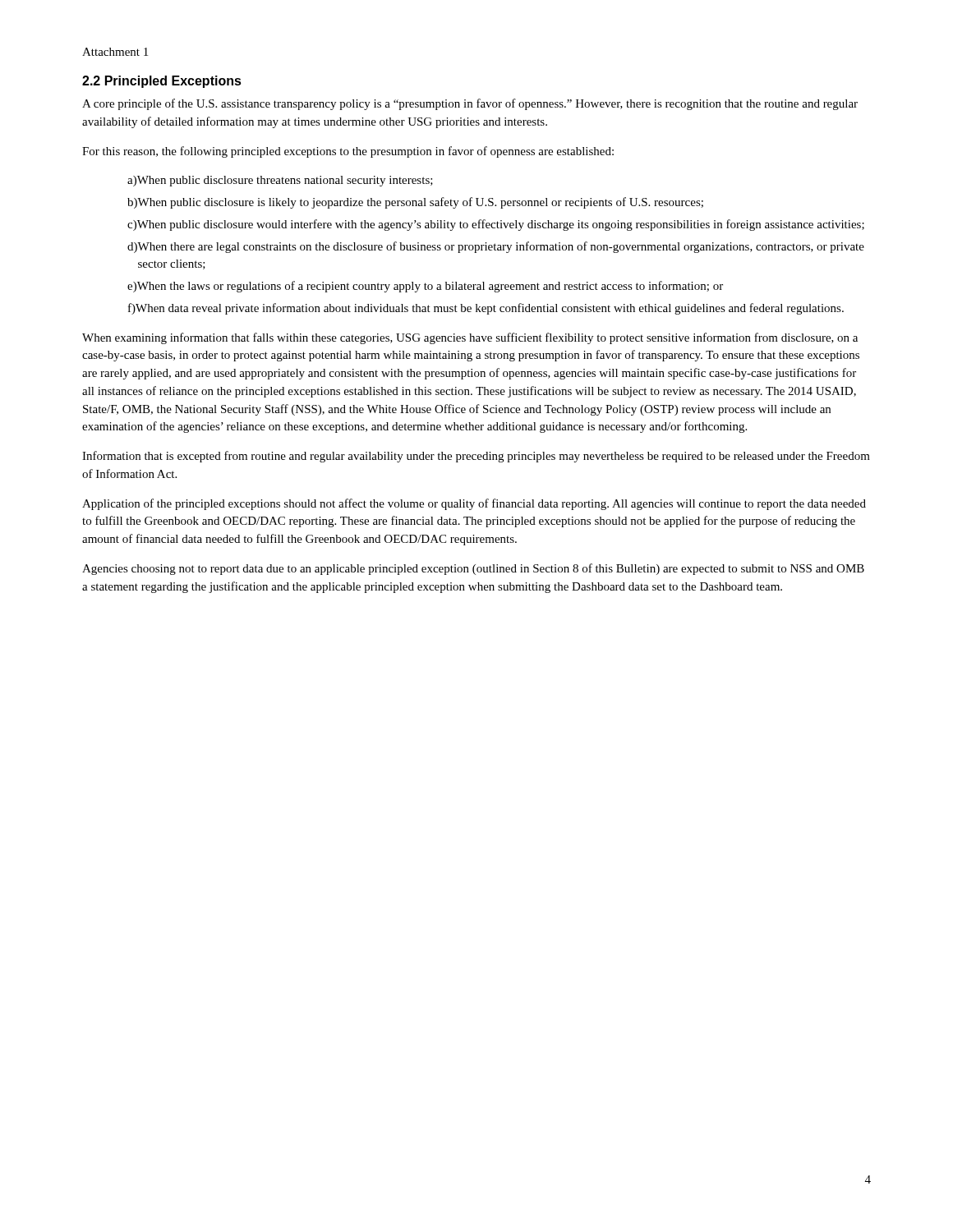Select the text block that reads "Agencies choosing not to report data due"

(x=473, y=577)
